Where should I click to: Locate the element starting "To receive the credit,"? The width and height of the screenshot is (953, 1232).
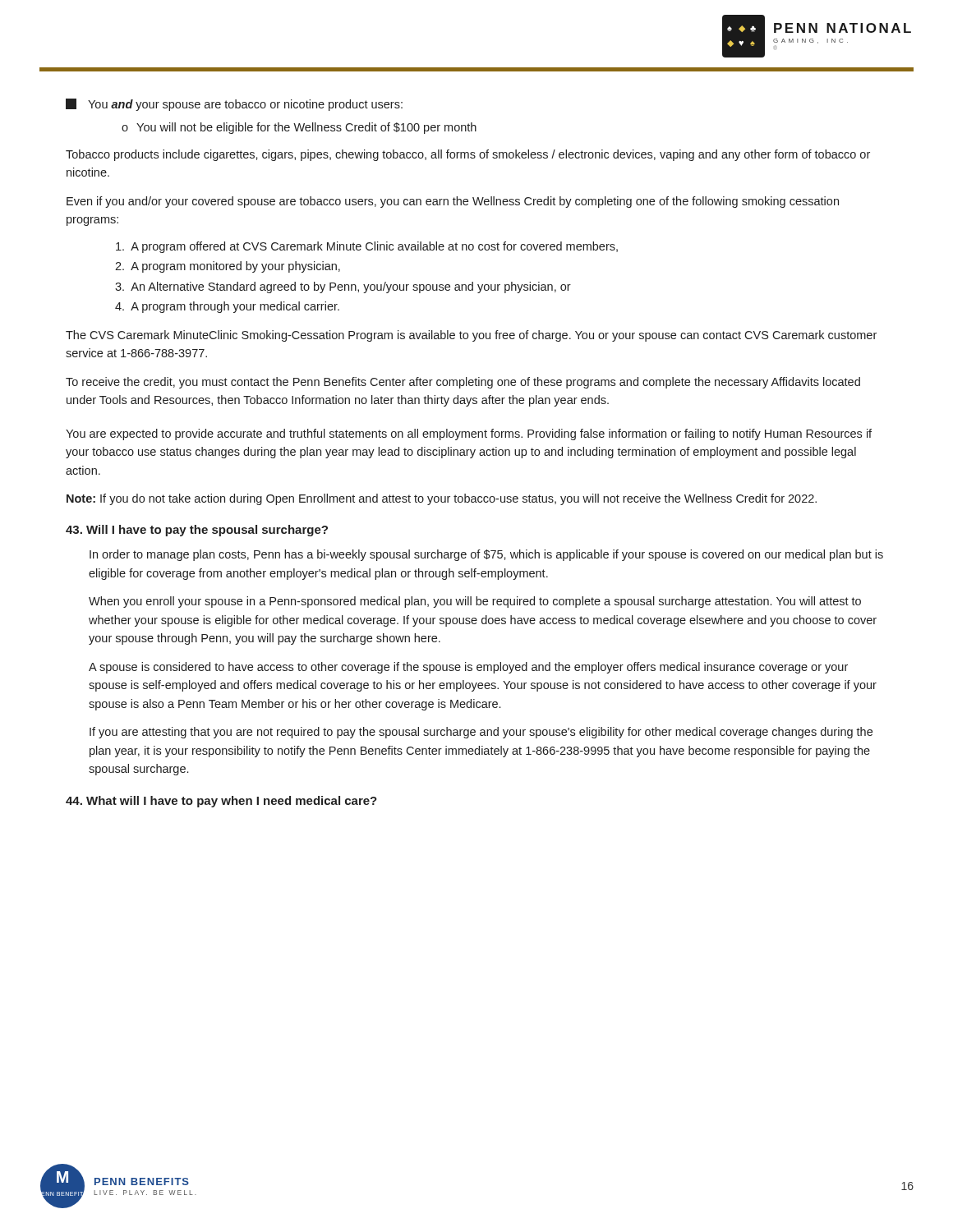pos(463,391)
